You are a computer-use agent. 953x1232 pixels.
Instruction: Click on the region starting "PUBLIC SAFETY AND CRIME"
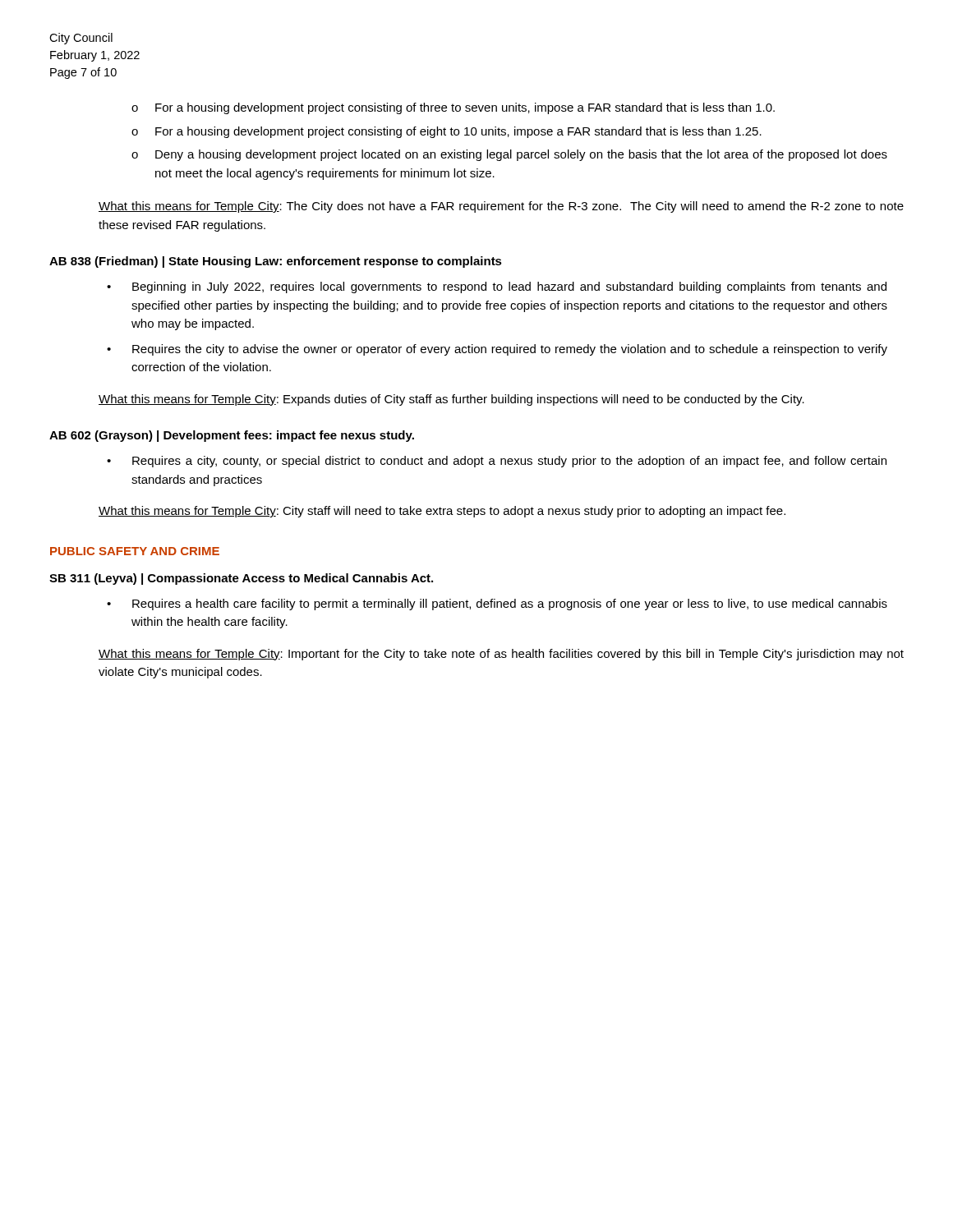click(x=135, y=550)
